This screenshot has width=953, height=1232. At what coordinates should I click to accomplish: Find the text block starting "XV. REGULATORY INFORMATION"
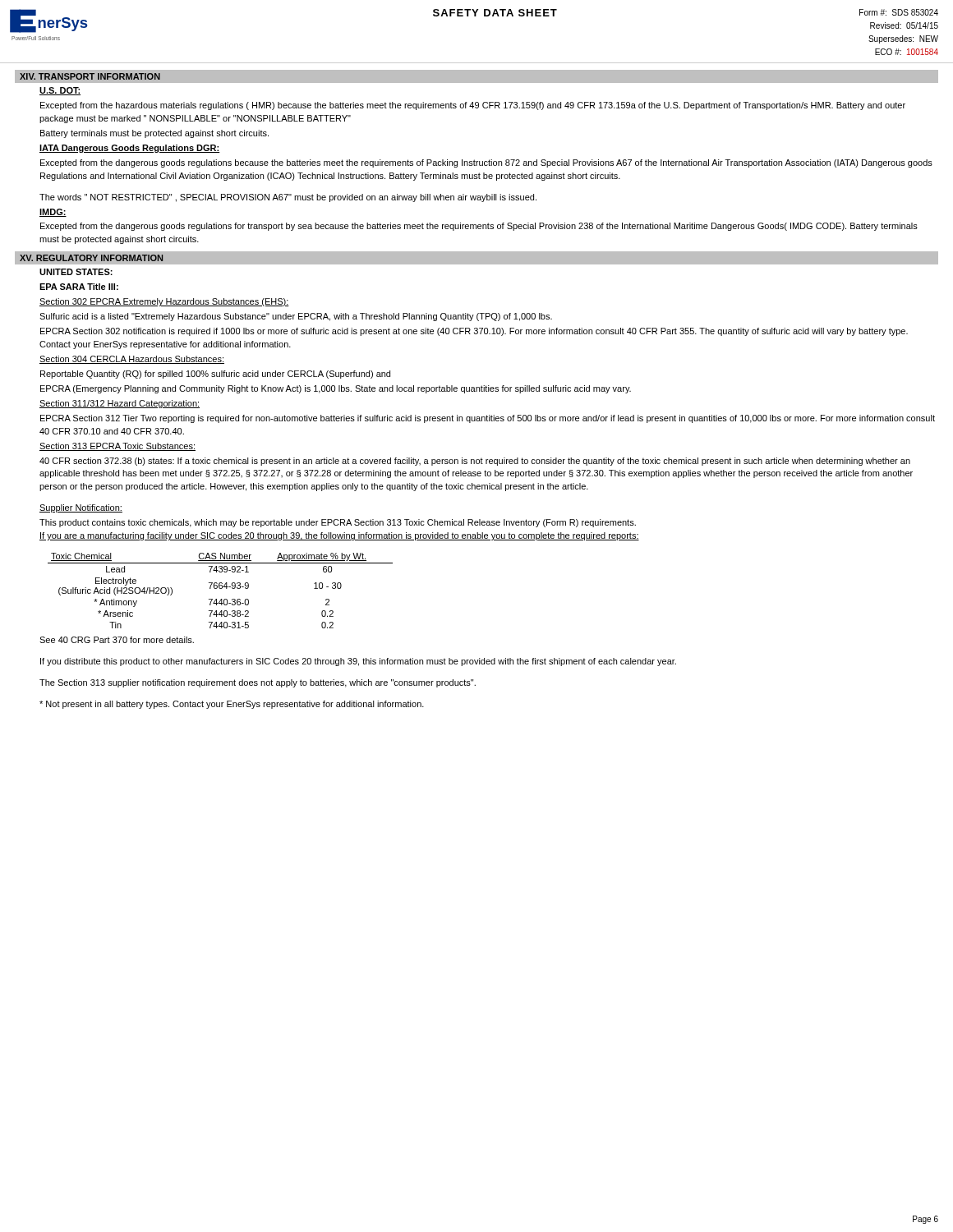point(92,258)
